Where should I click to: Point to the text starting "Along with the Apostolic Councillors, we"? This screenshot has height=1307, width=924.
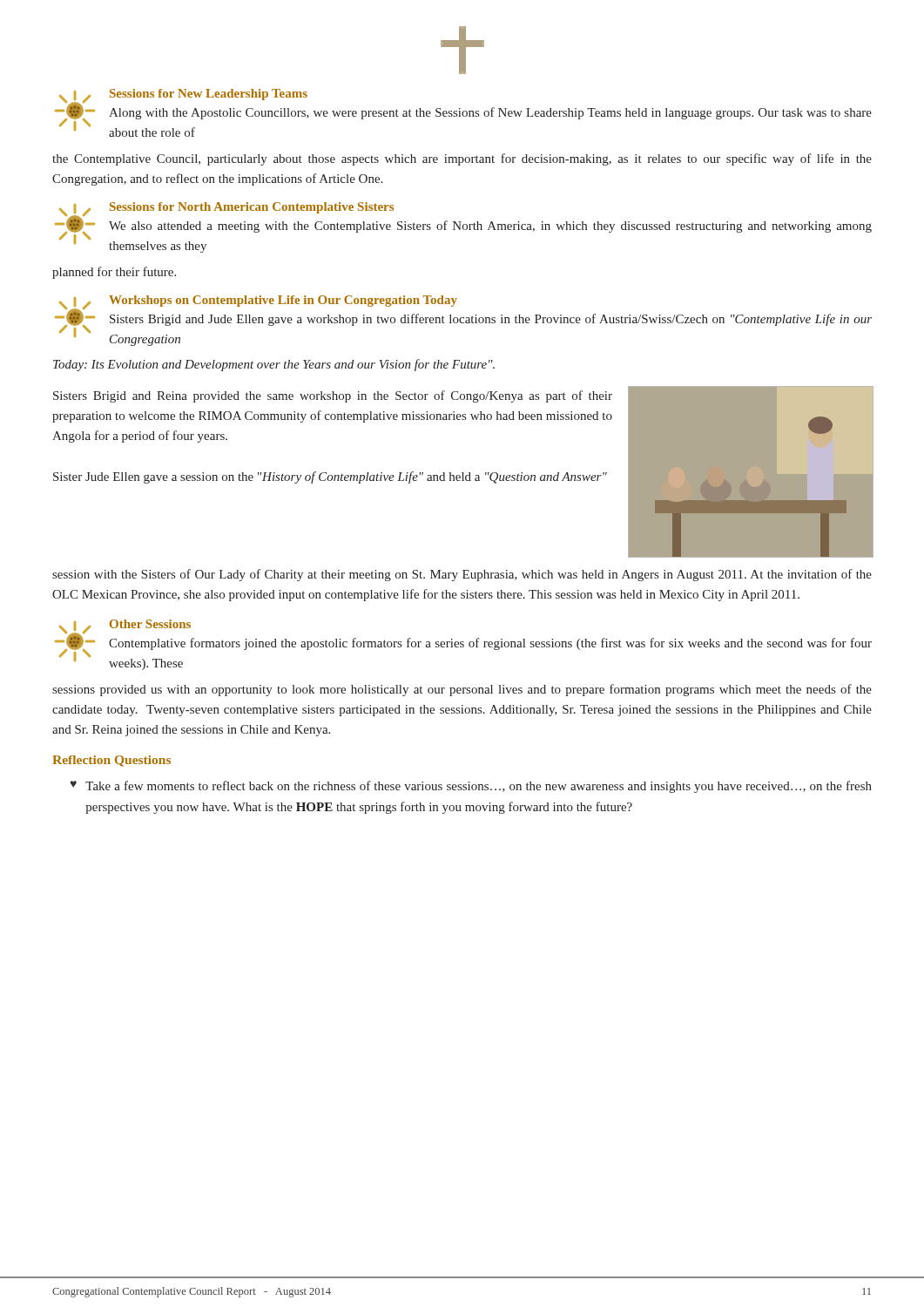[490, 123]
